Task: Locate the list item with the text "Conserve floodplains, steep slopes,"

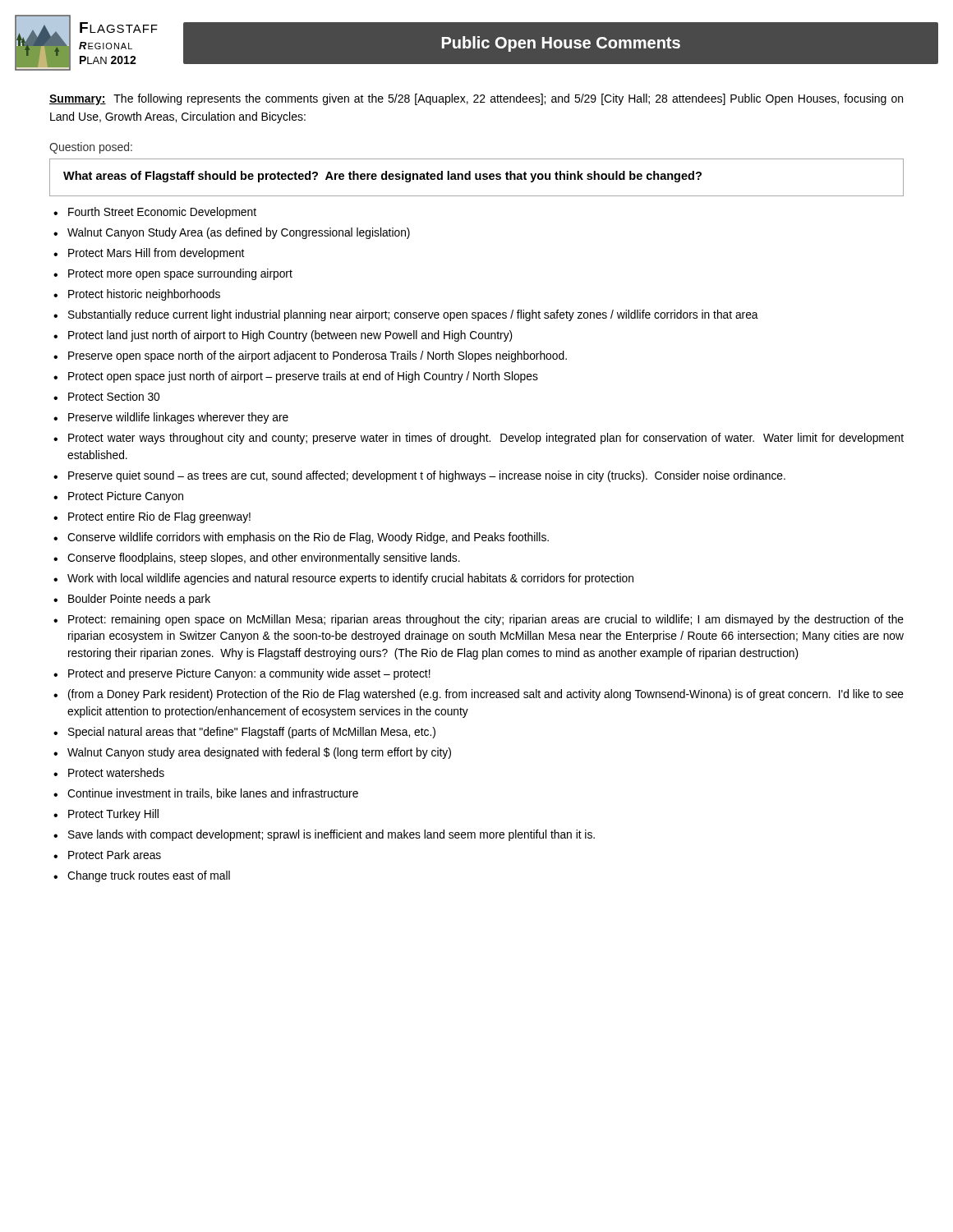Action: click(264, 558)
